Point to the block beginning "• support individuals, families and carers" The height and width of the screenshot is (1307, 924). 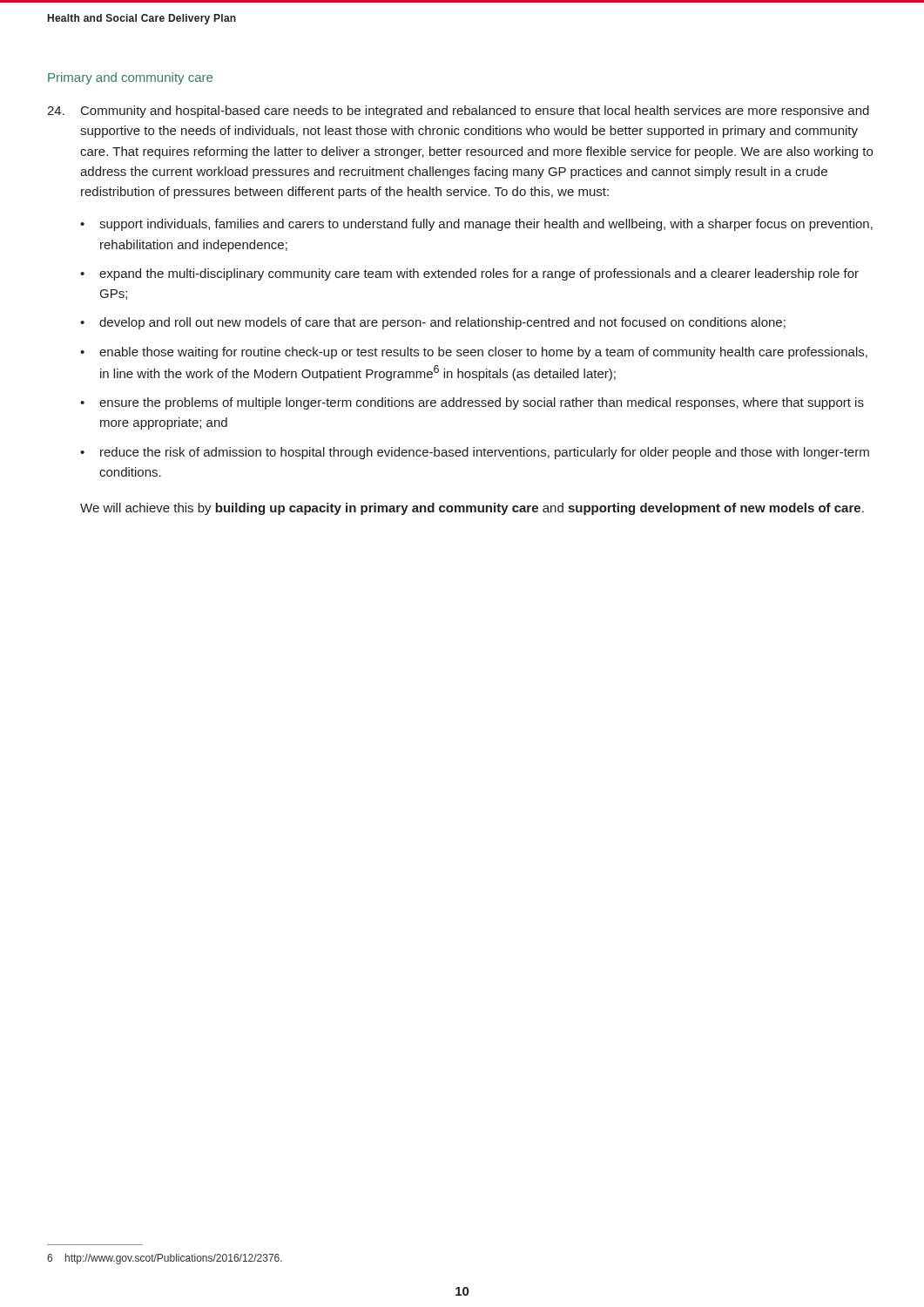pos(479,234)
